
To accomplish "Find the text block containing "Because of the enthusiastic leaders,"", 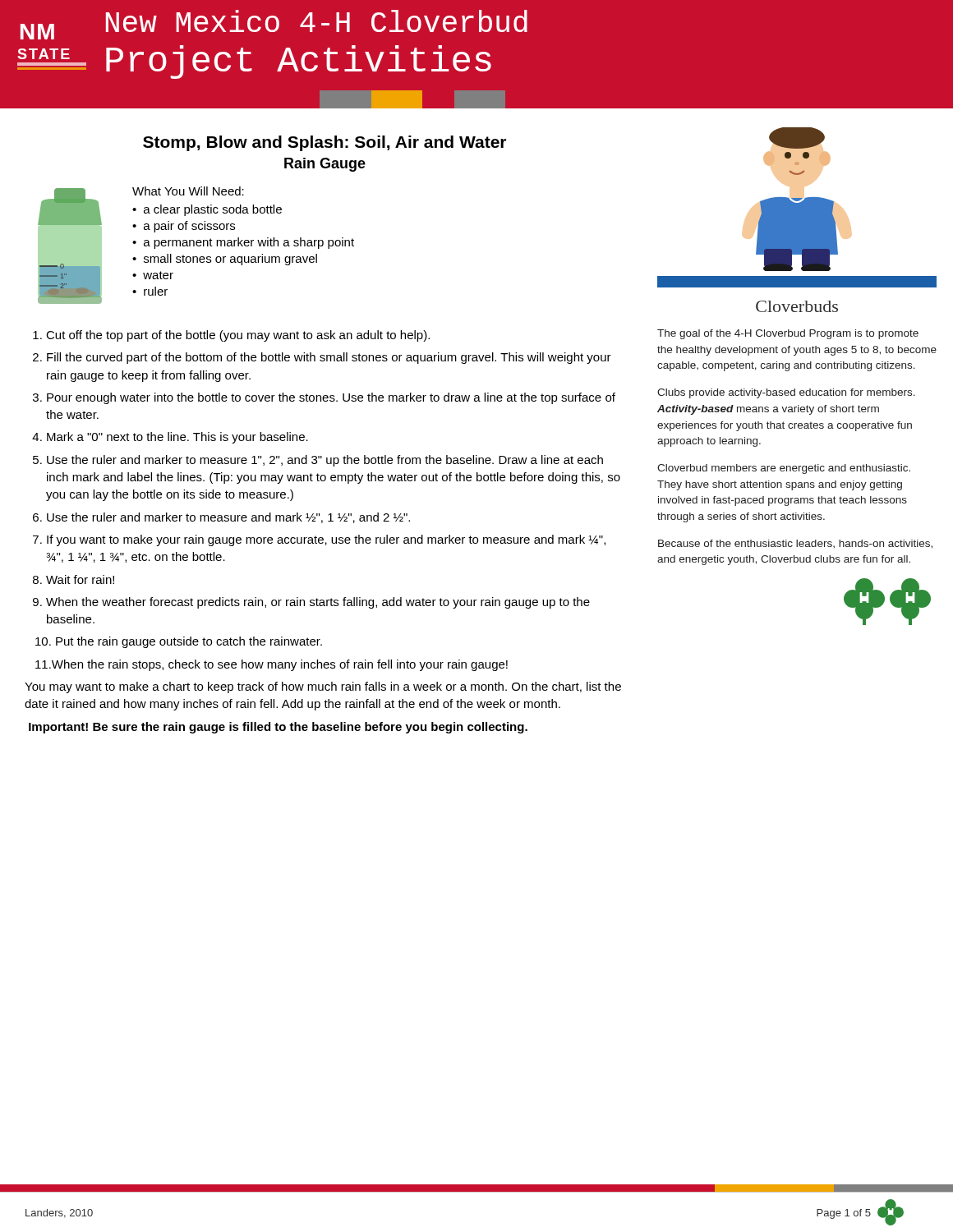I will pos(795,551).
